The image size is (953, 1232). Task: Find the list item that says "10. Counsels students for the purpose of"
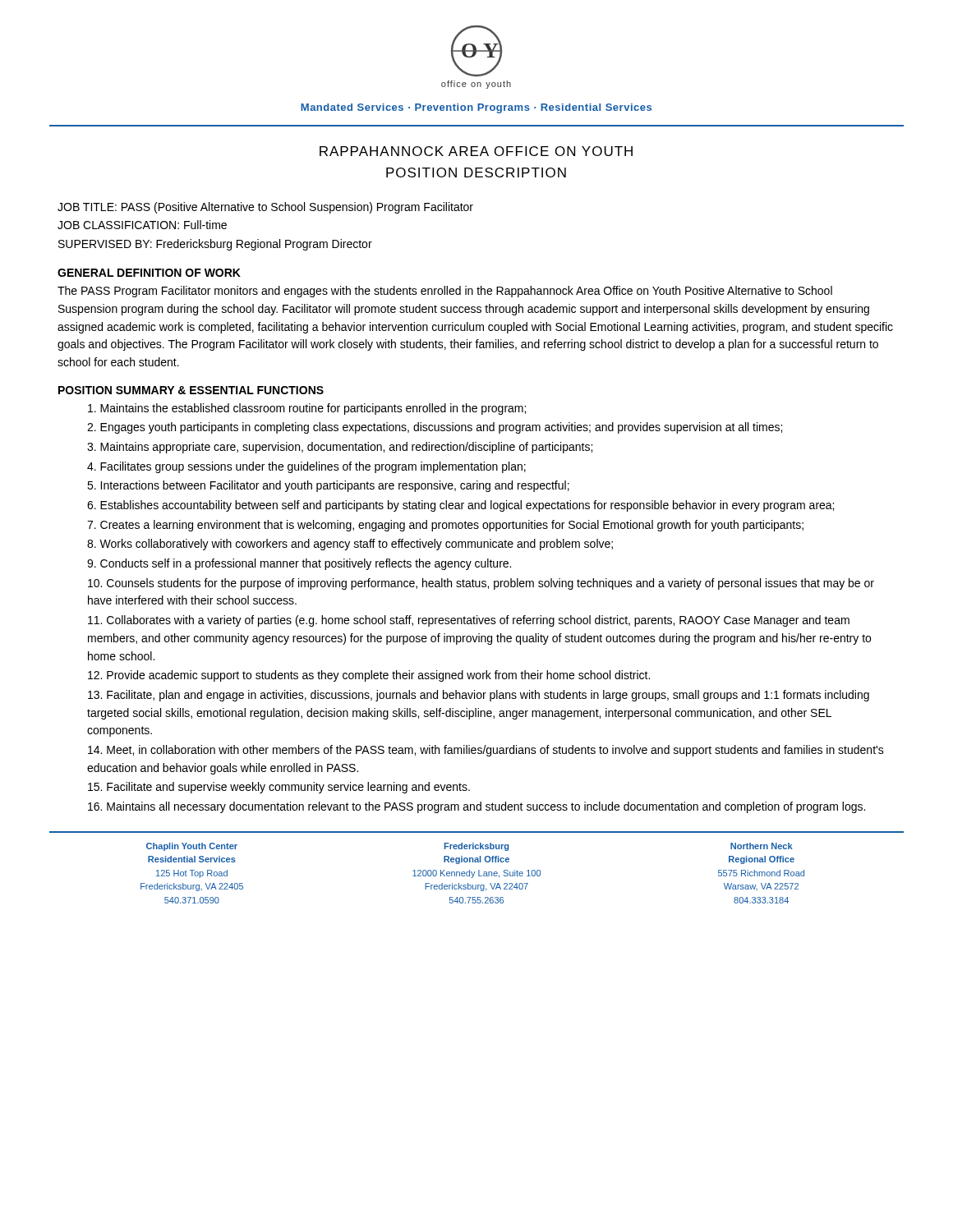(481, 592)
